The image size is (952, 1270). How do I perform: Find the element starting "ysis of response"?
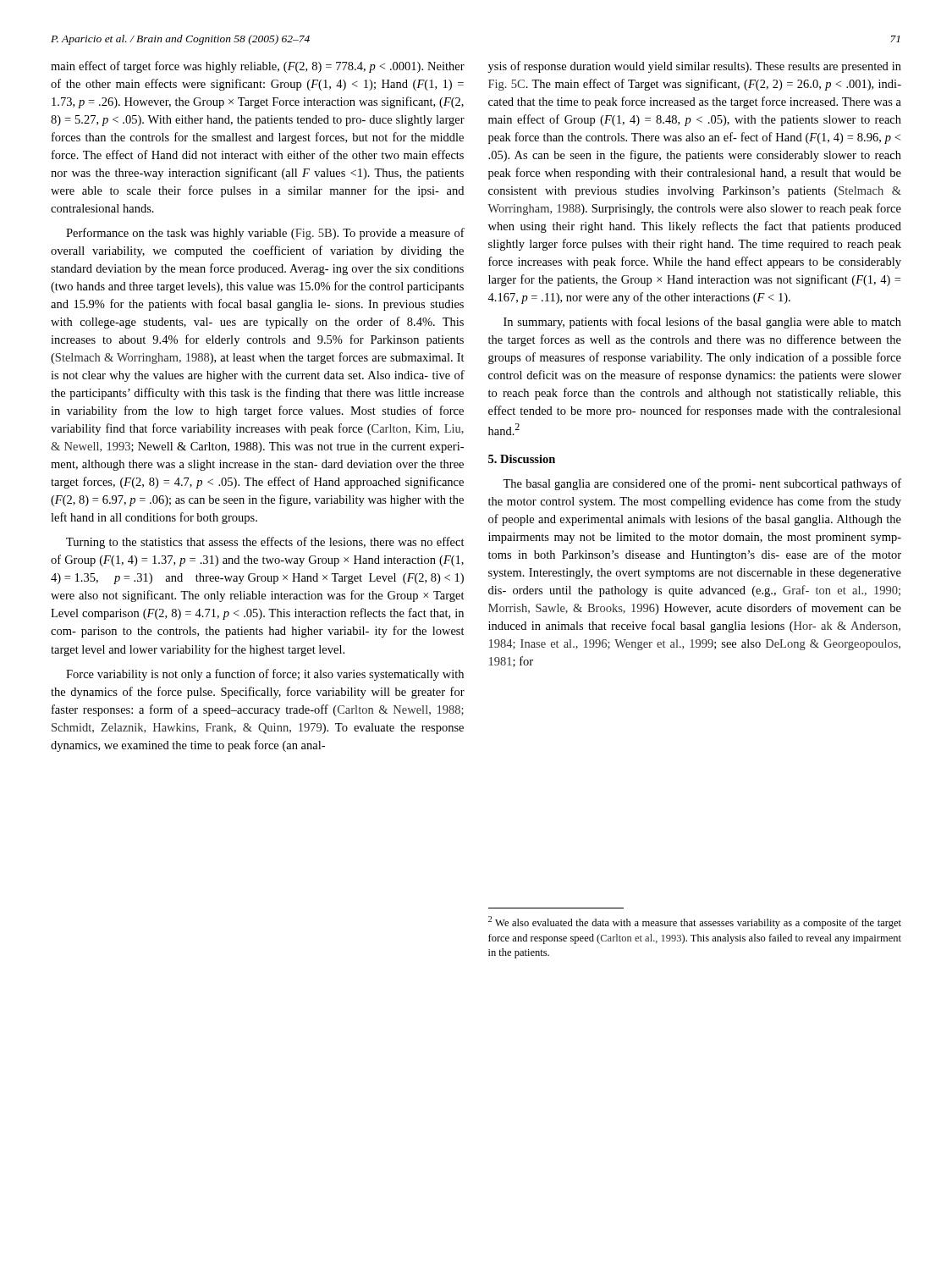coord(695,249)
